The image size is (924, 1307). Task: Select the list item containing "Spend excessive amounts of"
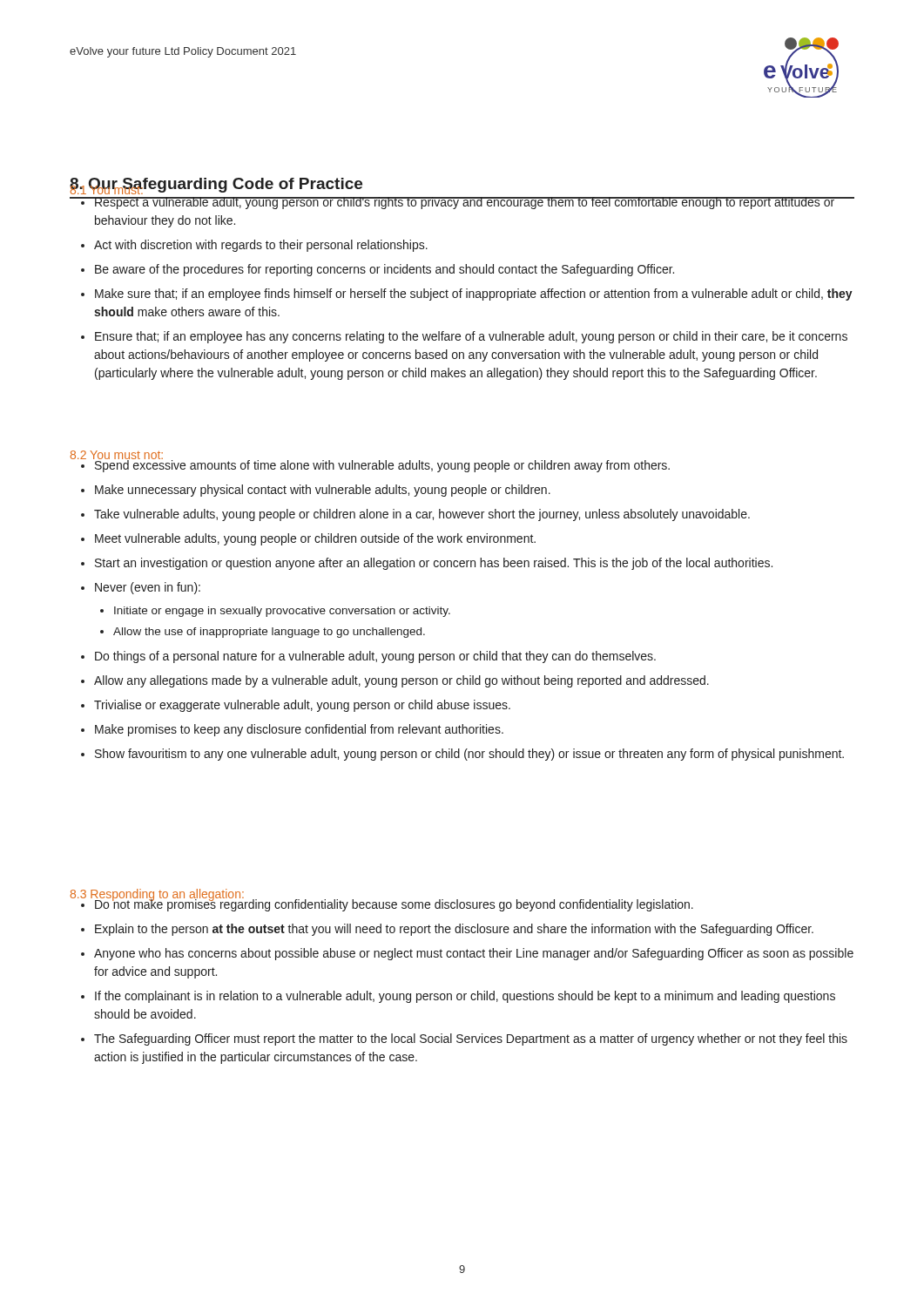(382, 465)
